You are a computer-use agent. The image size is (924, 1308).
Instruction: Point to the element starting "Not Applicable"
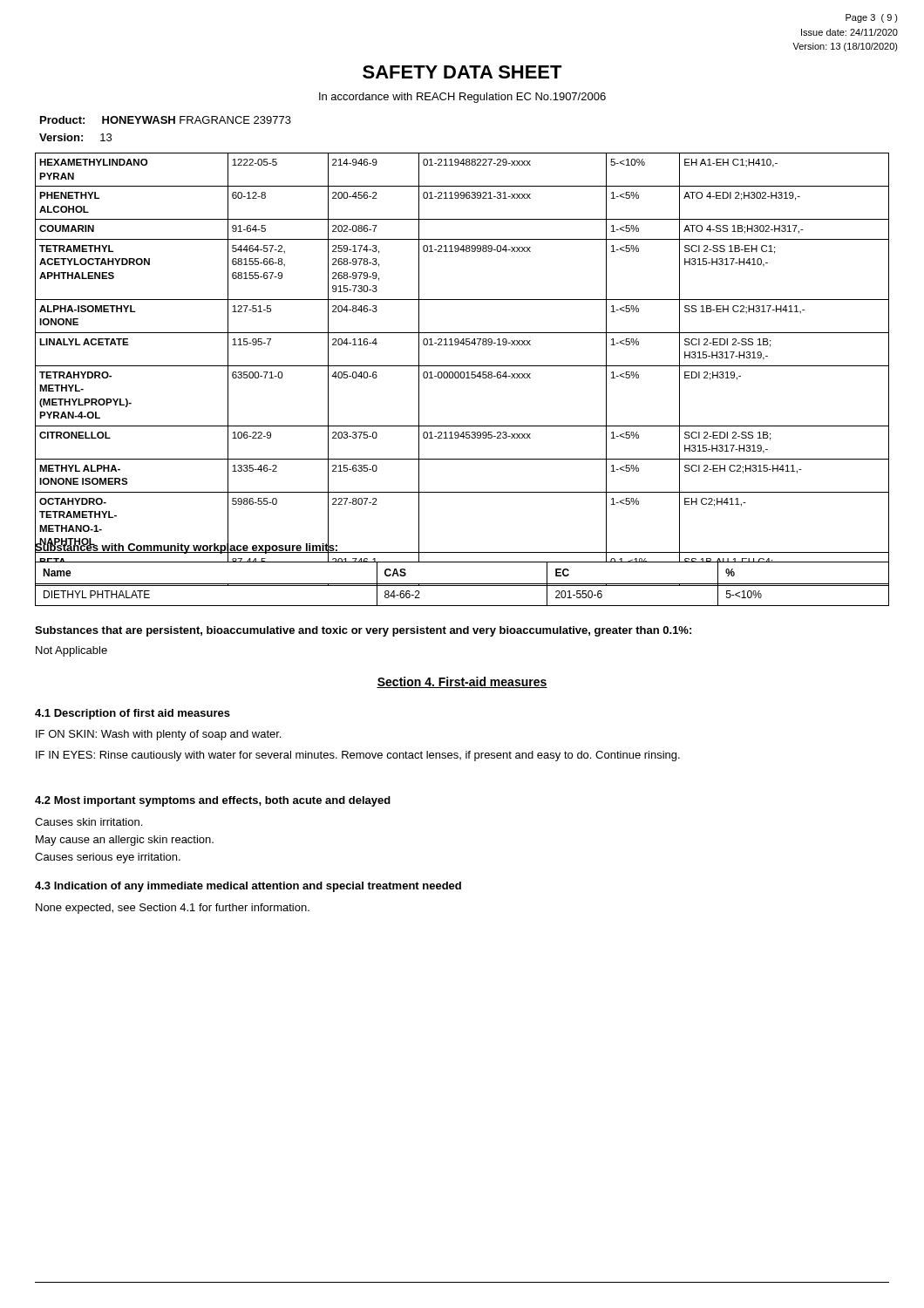pos(71,650)
